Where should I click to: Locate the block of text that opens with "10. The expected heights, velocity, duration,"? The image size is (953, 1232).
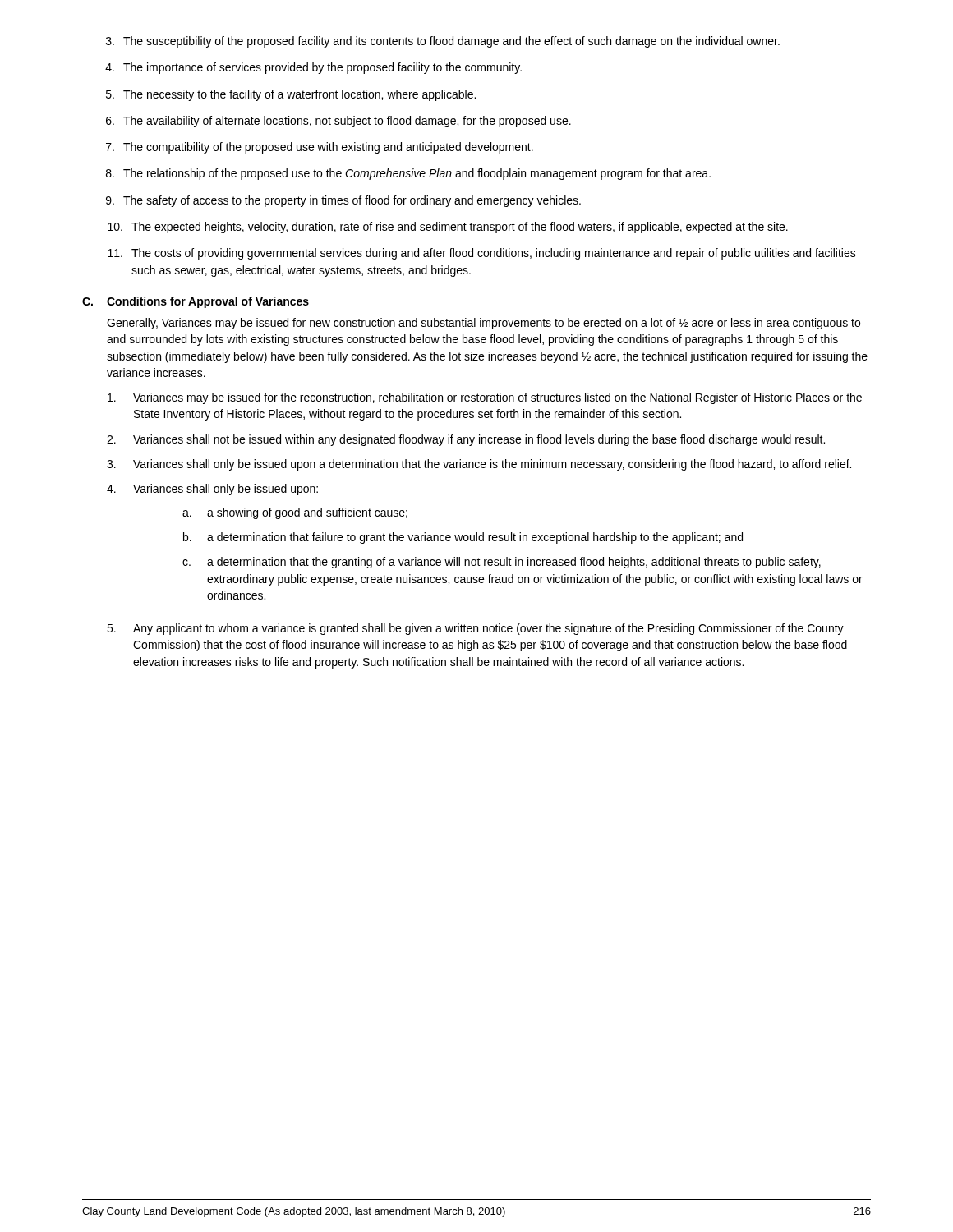pyautogui.click(x=476, y=227)
